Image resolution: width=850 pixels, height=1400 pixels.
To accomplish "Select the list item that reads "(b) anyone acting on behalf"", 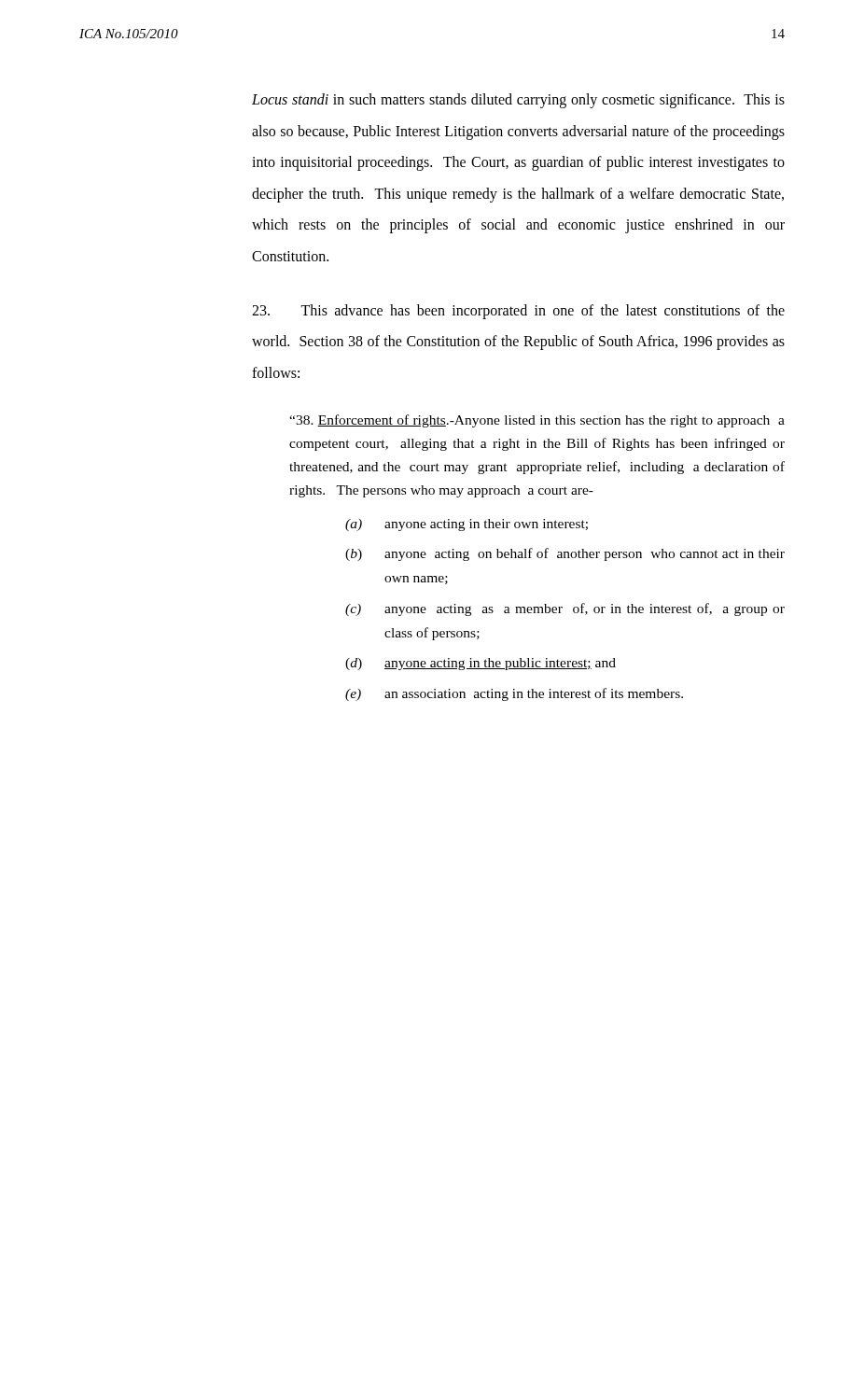I will tap(565, 566).
